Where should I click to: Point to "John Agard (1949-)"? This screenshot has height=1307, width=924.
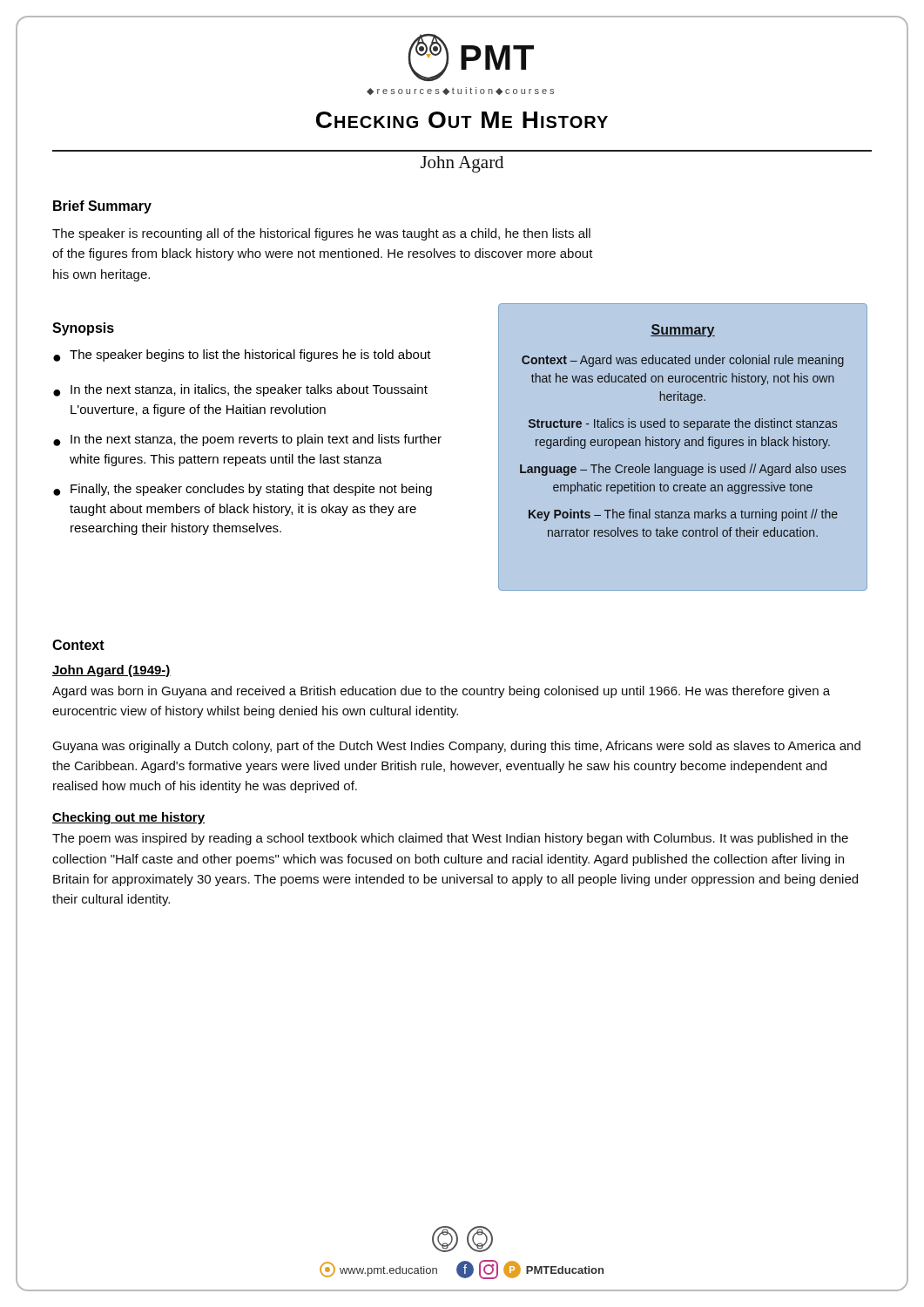pyautogui.click(x=111, y=670)
